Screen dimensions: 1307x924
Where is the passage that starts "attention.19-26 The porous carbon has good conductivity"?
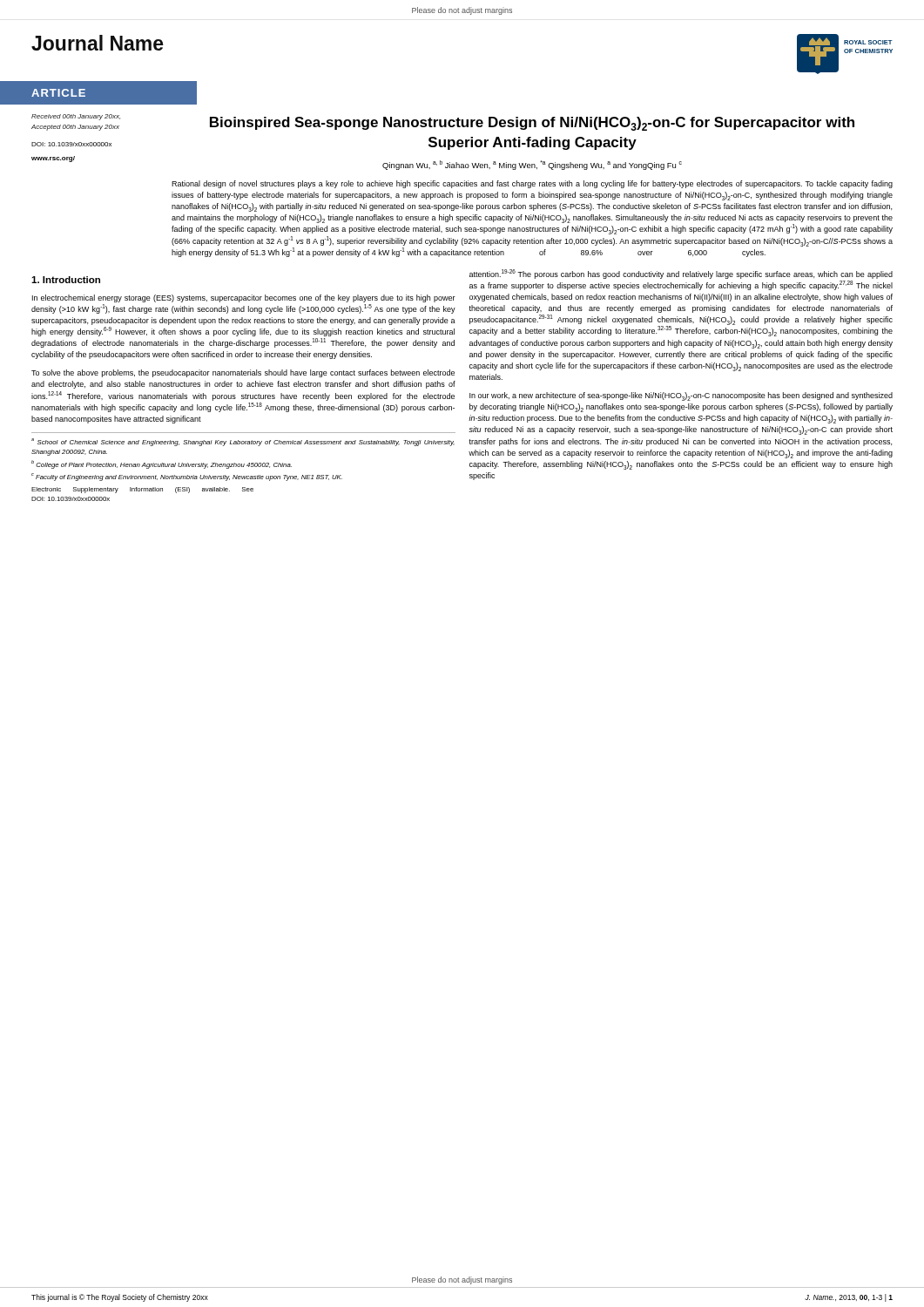pyautogui.click(x=681, y=325)
